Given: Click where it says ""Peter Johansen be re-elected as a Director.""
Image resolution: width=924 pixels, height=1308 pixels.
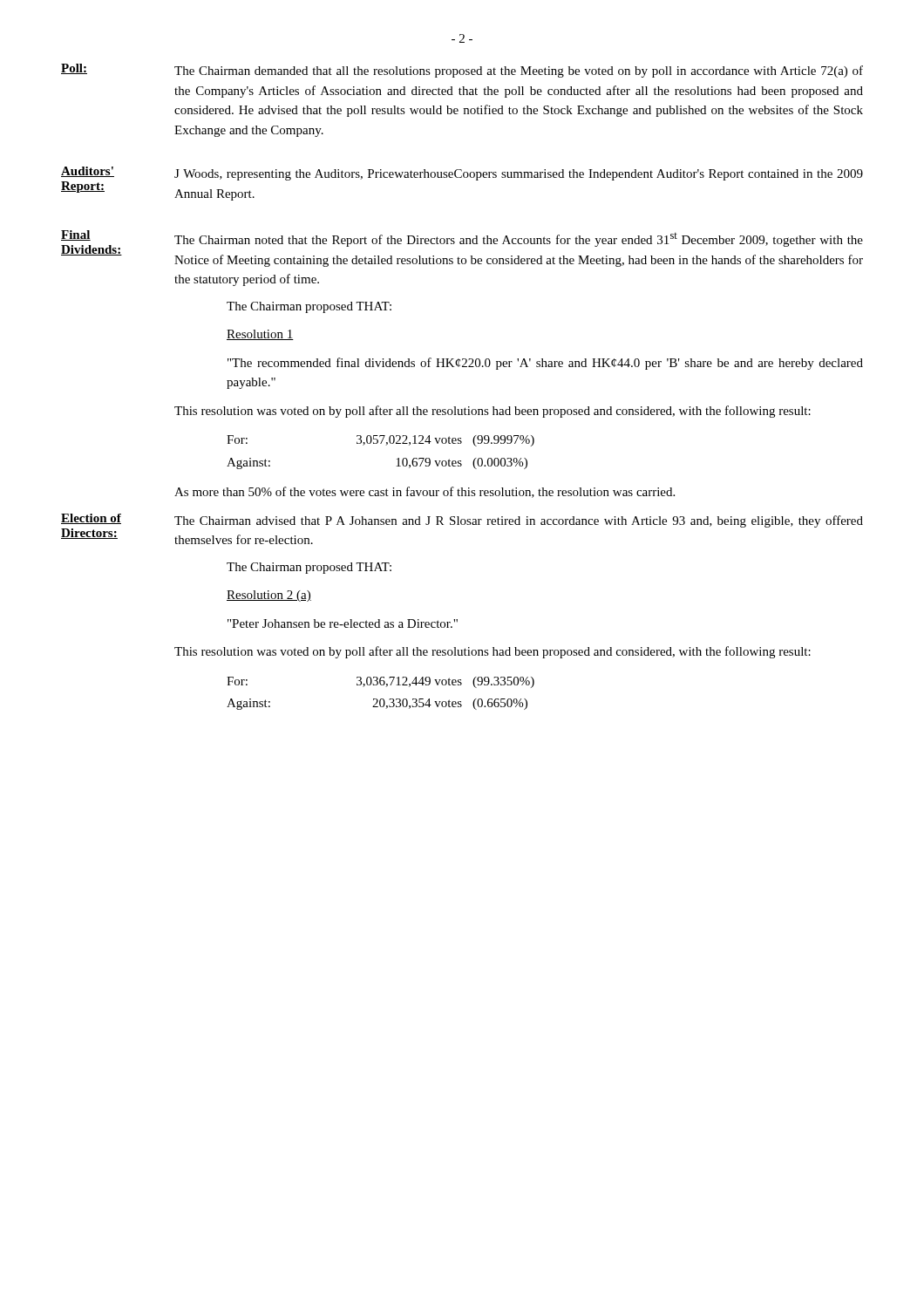Looking at the screenshot, I should (x=343, y=623).
